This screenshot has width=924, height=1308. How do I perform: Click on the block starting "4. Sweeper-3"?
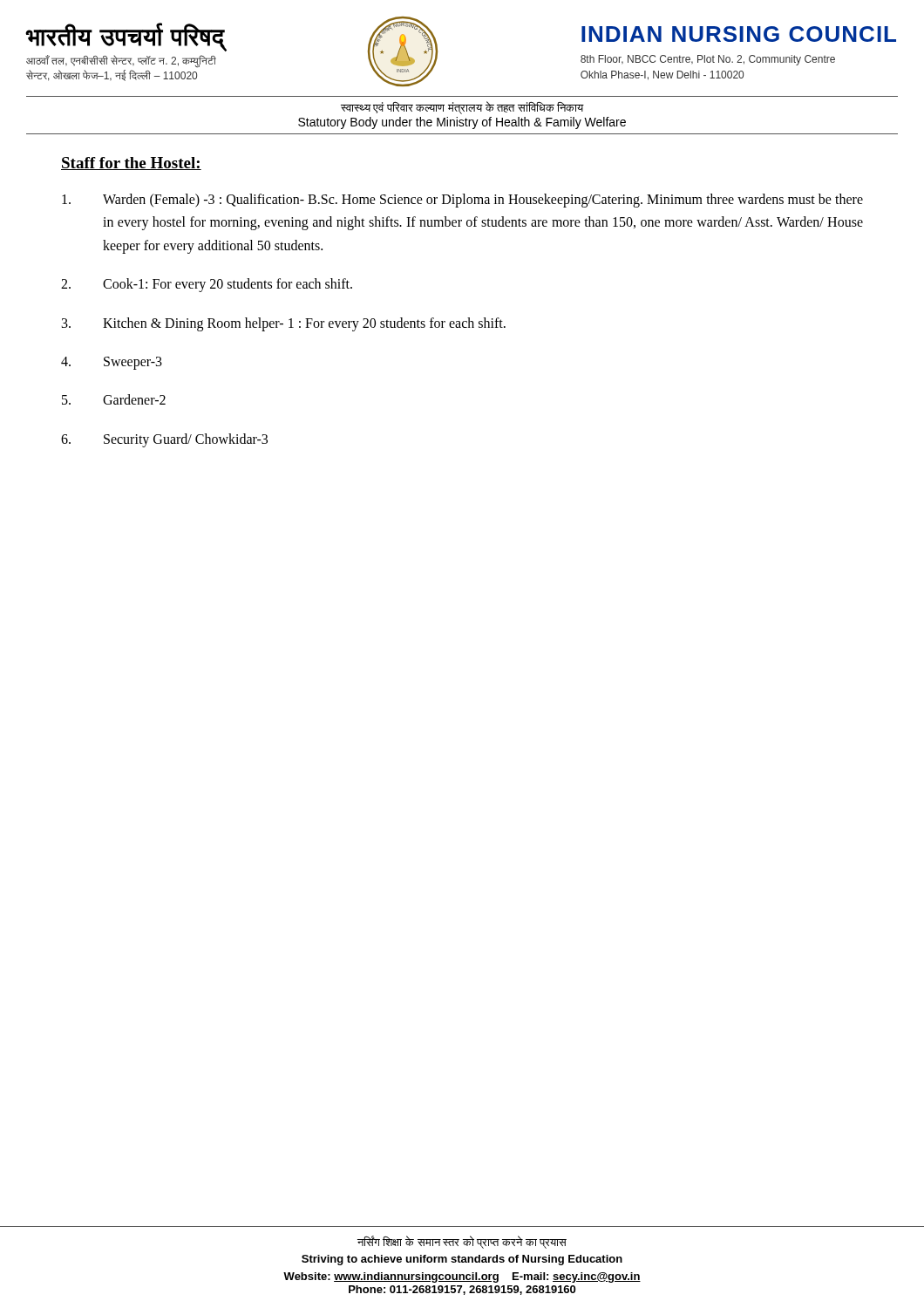pyautogui.click(x=112, y=363)
